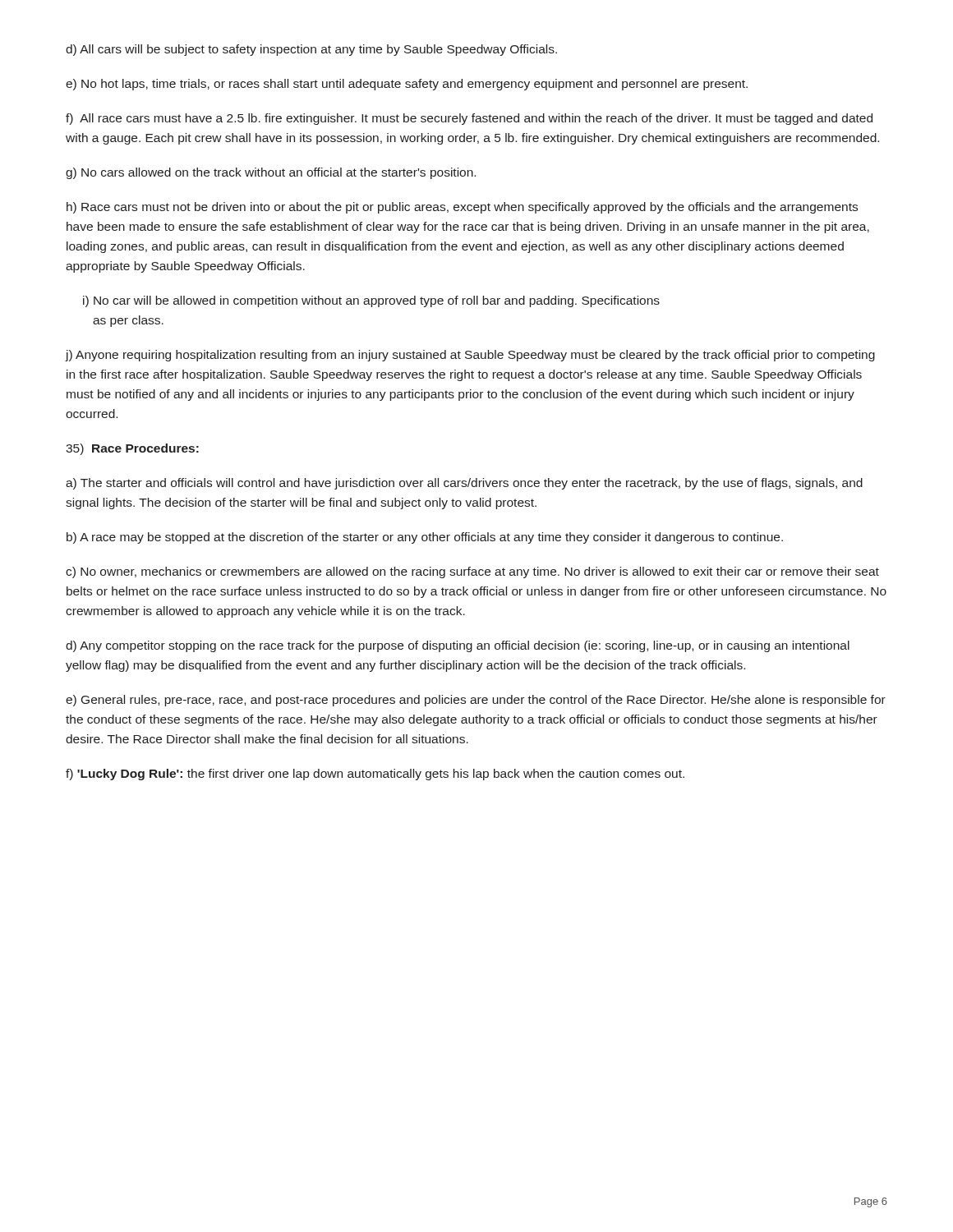The height and width of the screenshot is (1232, 953).
Task: Find the passage starting "35) Race Procedures:"
Action: pyautogui.click(x=133, y=448)
